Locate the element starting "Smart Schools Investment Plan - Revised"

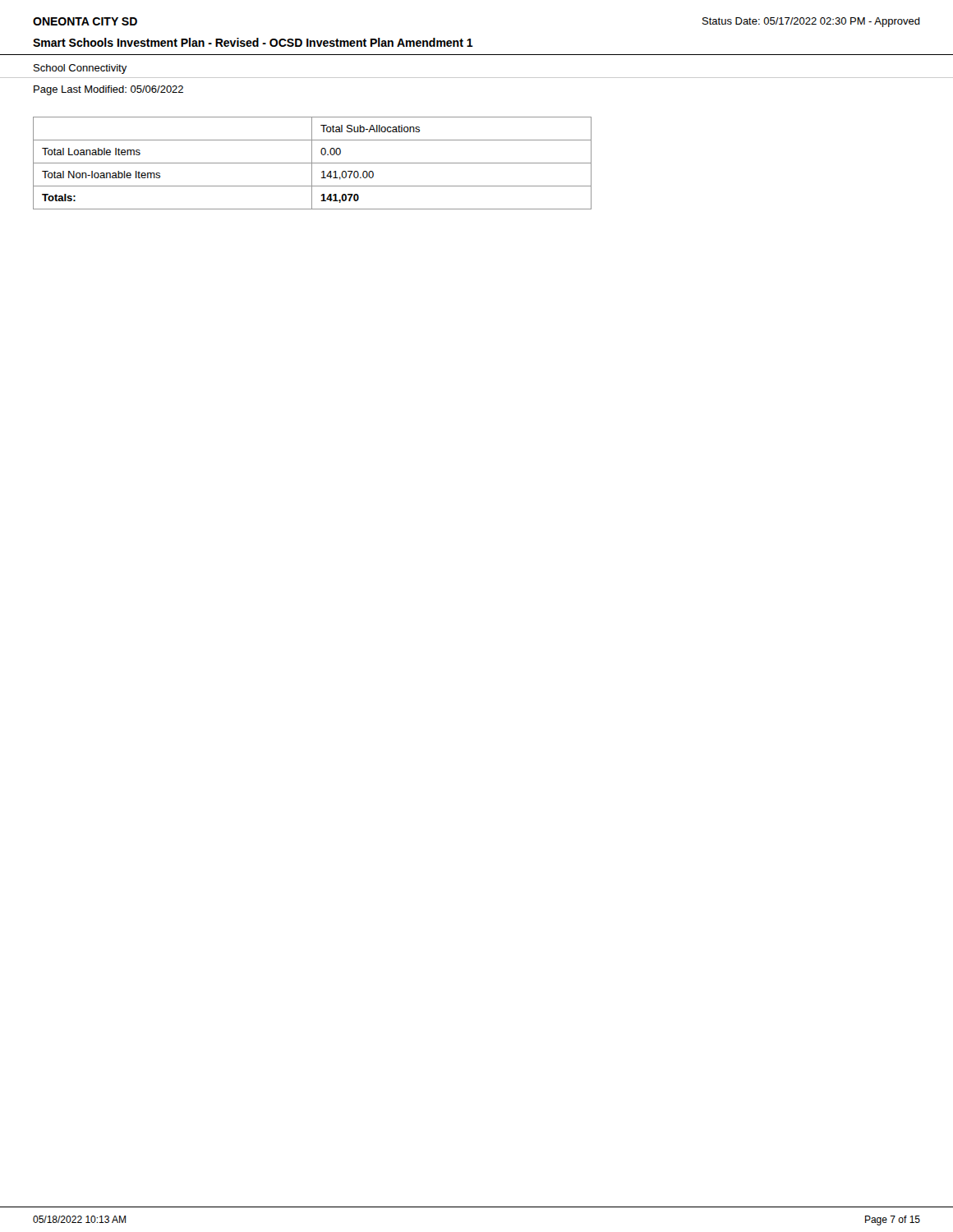pyautogui.click(x=253, y=43)
